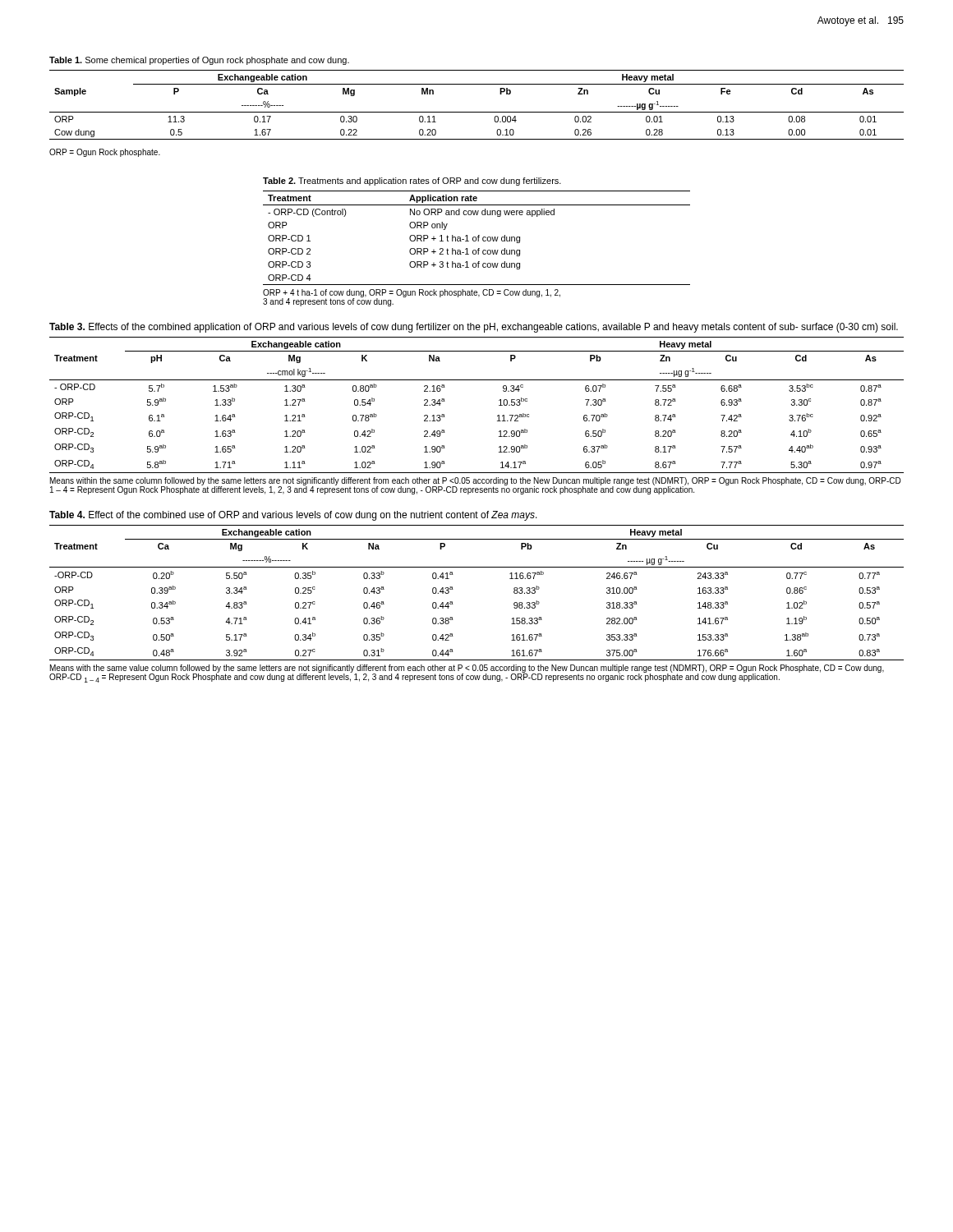
Task: Point to the passage starting "Table 4. Effect of the combined use of"
Action: point(293,515)
